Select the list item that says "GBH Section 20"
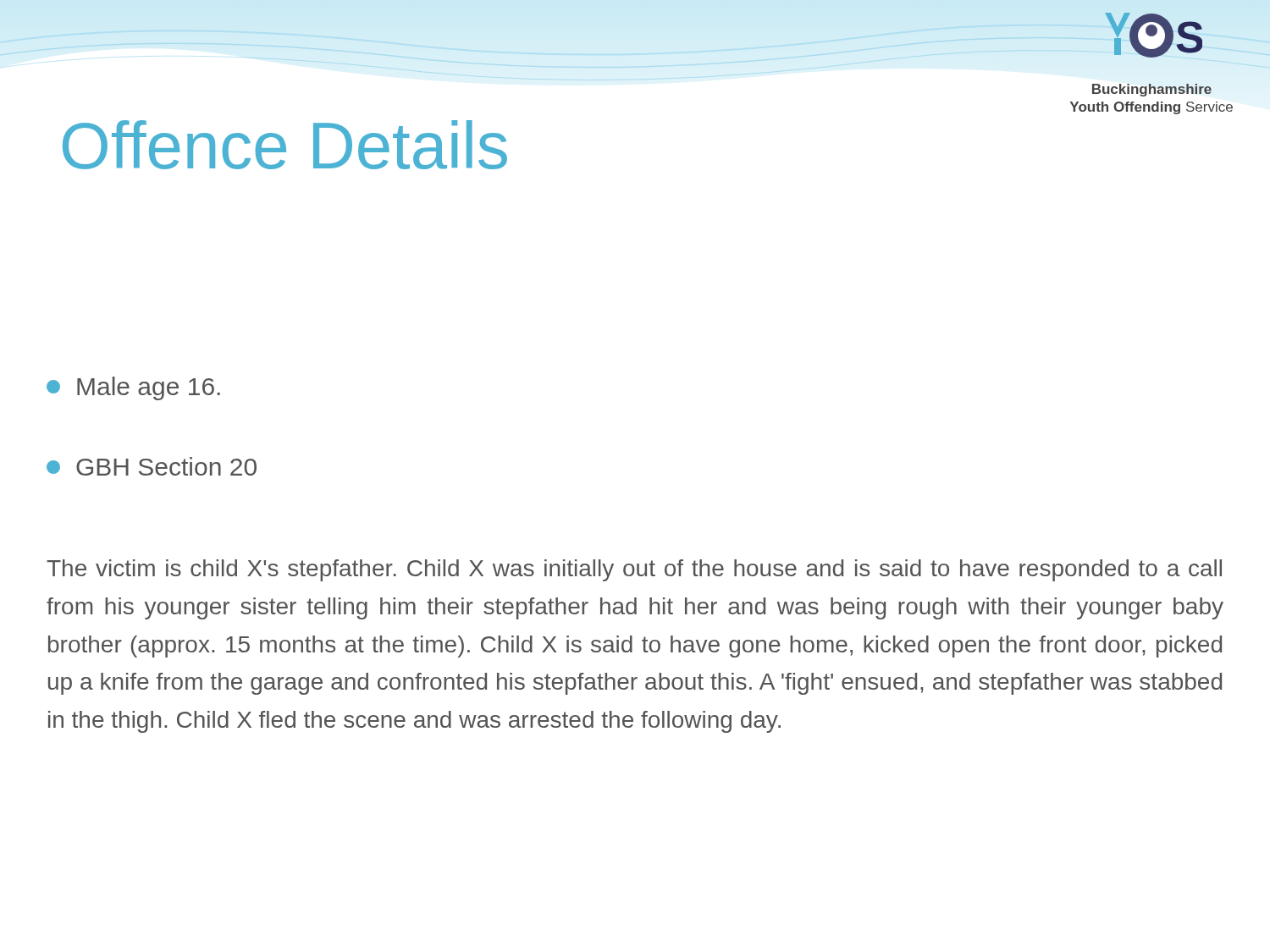1270x952 pixels. coord(152,467)
